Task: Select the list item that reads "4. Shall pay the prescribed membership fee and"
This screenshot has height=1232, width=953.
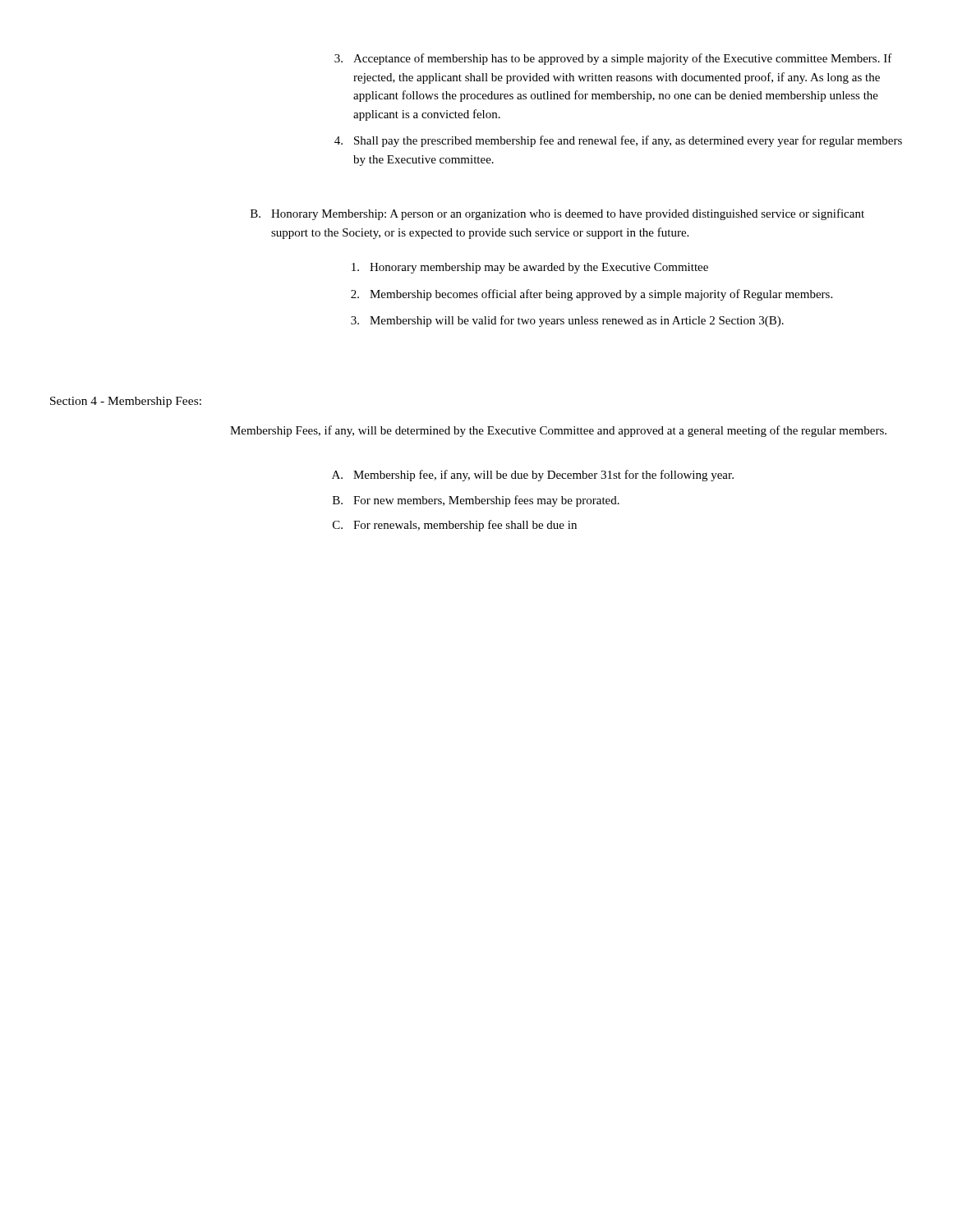Action: click(608, 150)
